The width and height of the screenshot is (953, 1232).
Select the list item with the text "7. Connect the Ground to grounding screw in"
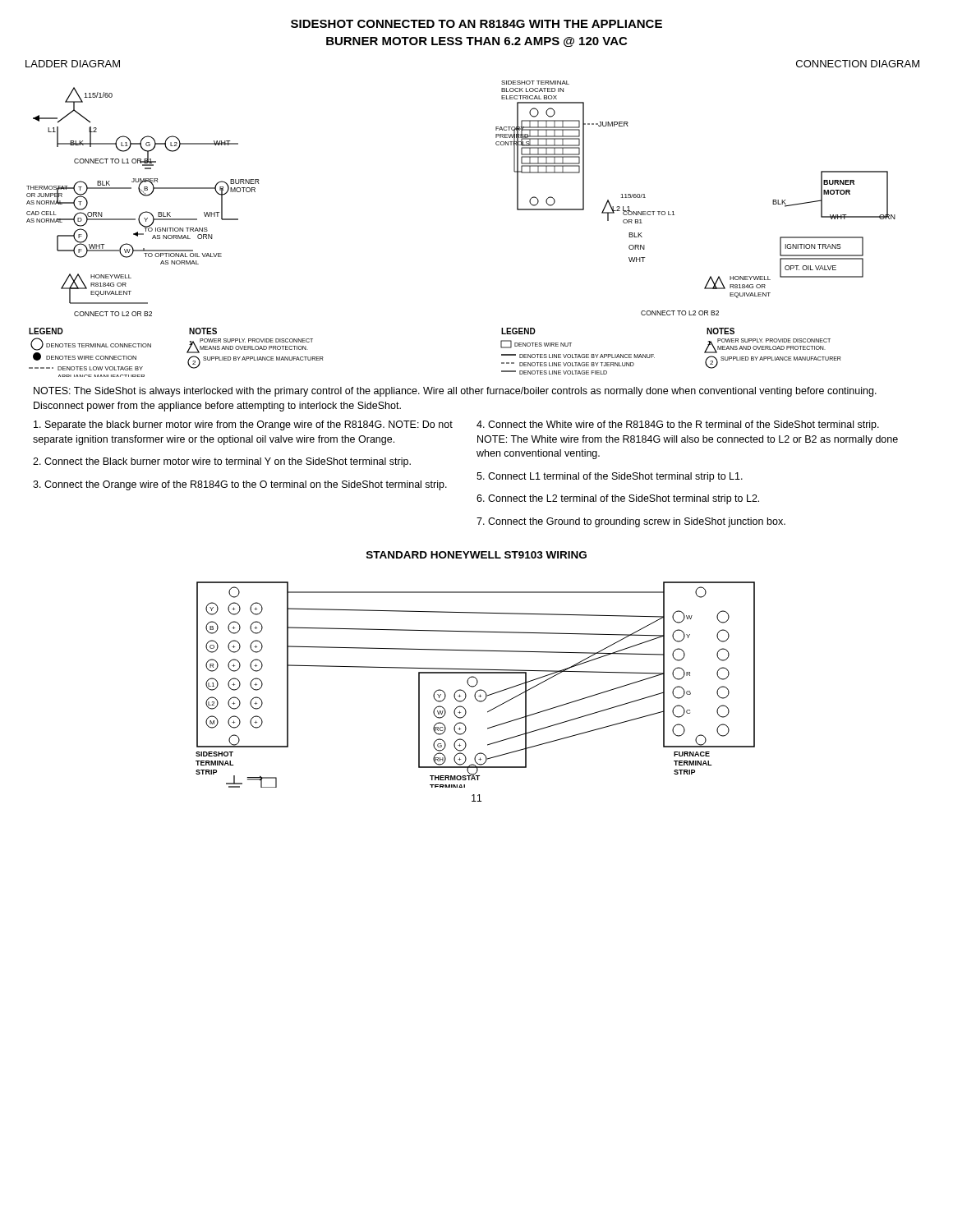631,521
